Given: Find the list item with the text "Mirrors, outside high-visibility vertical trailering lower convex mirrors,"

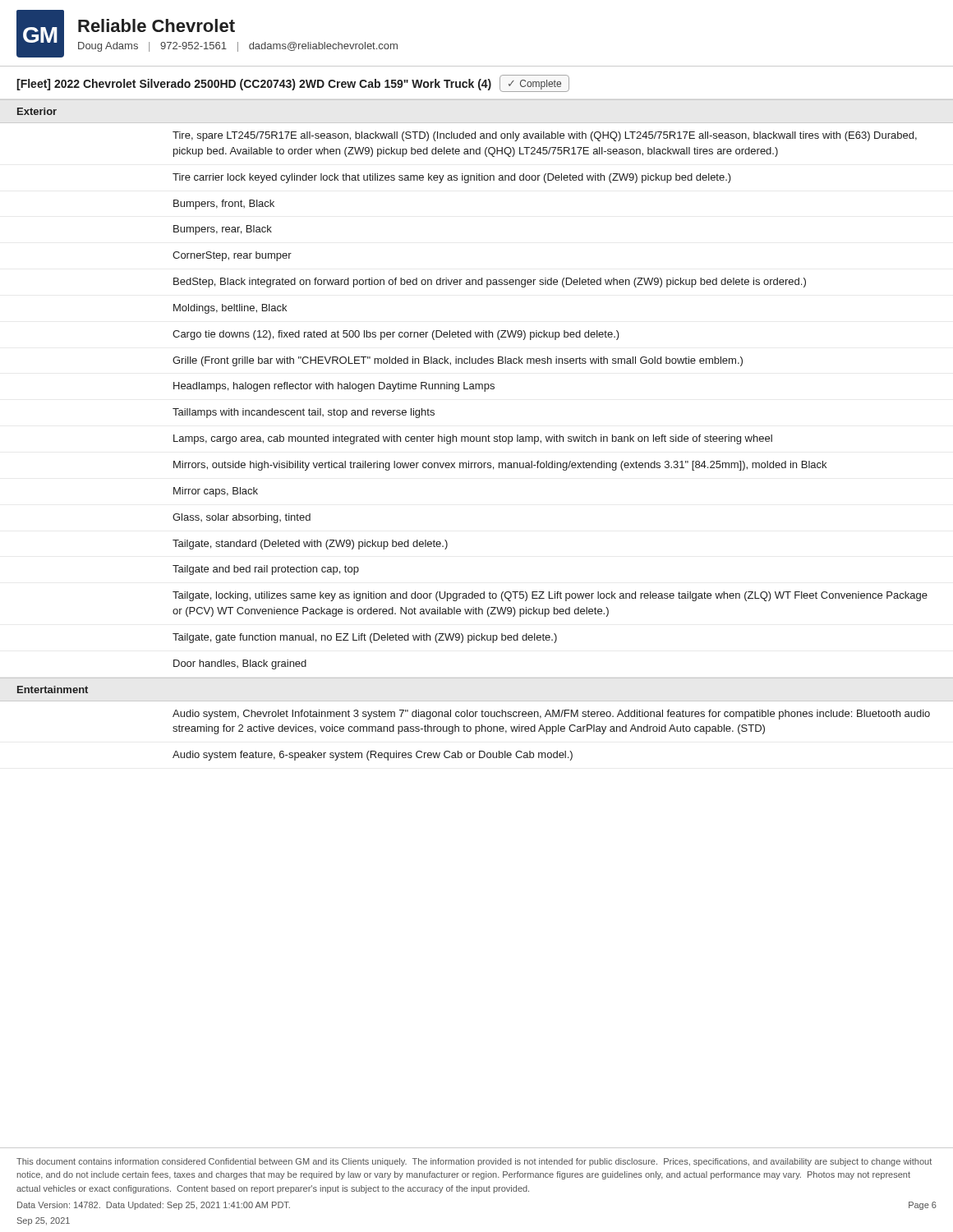Looking at the screenshot, I should [x=476, y=465].
